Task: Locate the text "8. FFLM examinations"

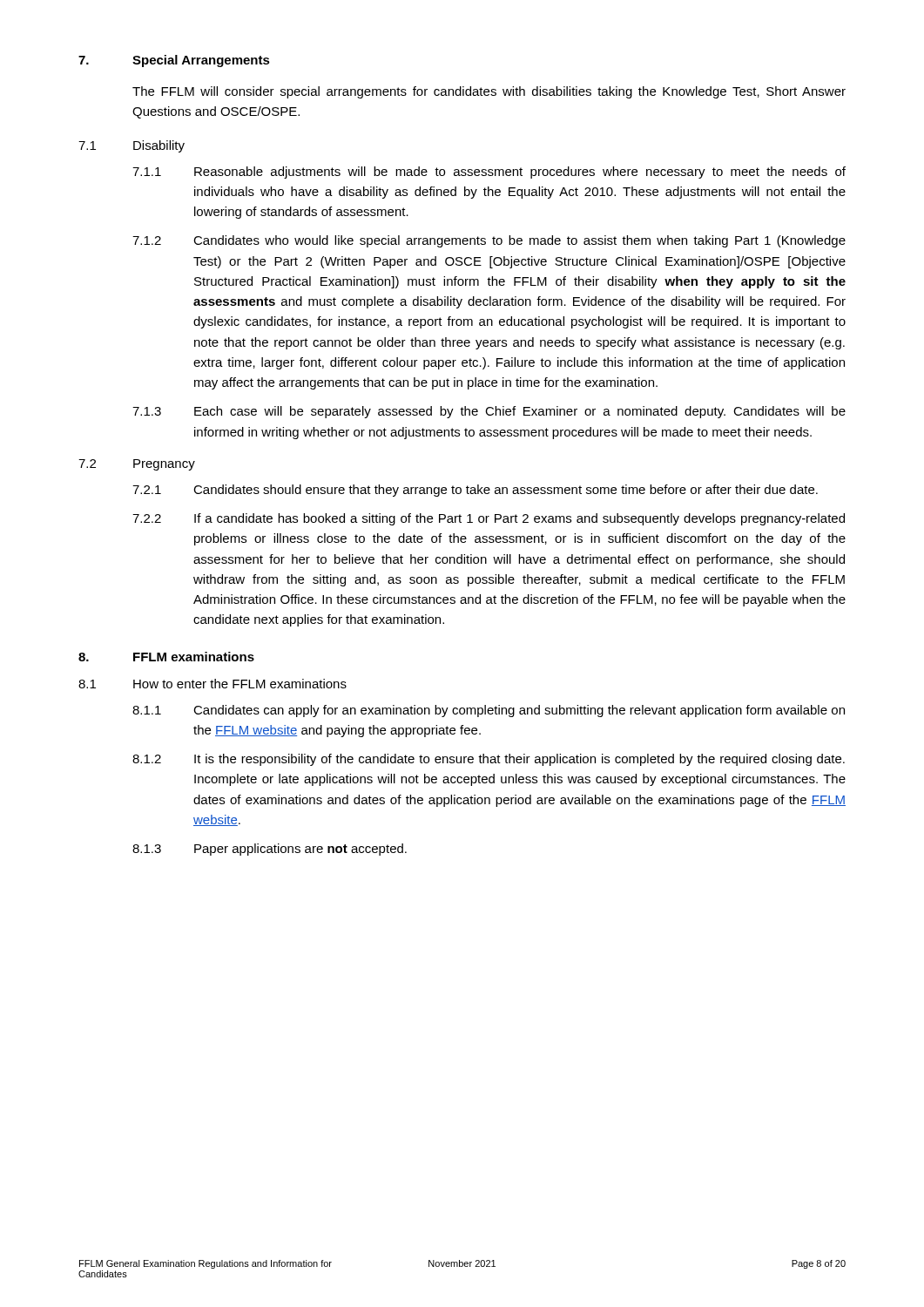Action: pos(166,656)
